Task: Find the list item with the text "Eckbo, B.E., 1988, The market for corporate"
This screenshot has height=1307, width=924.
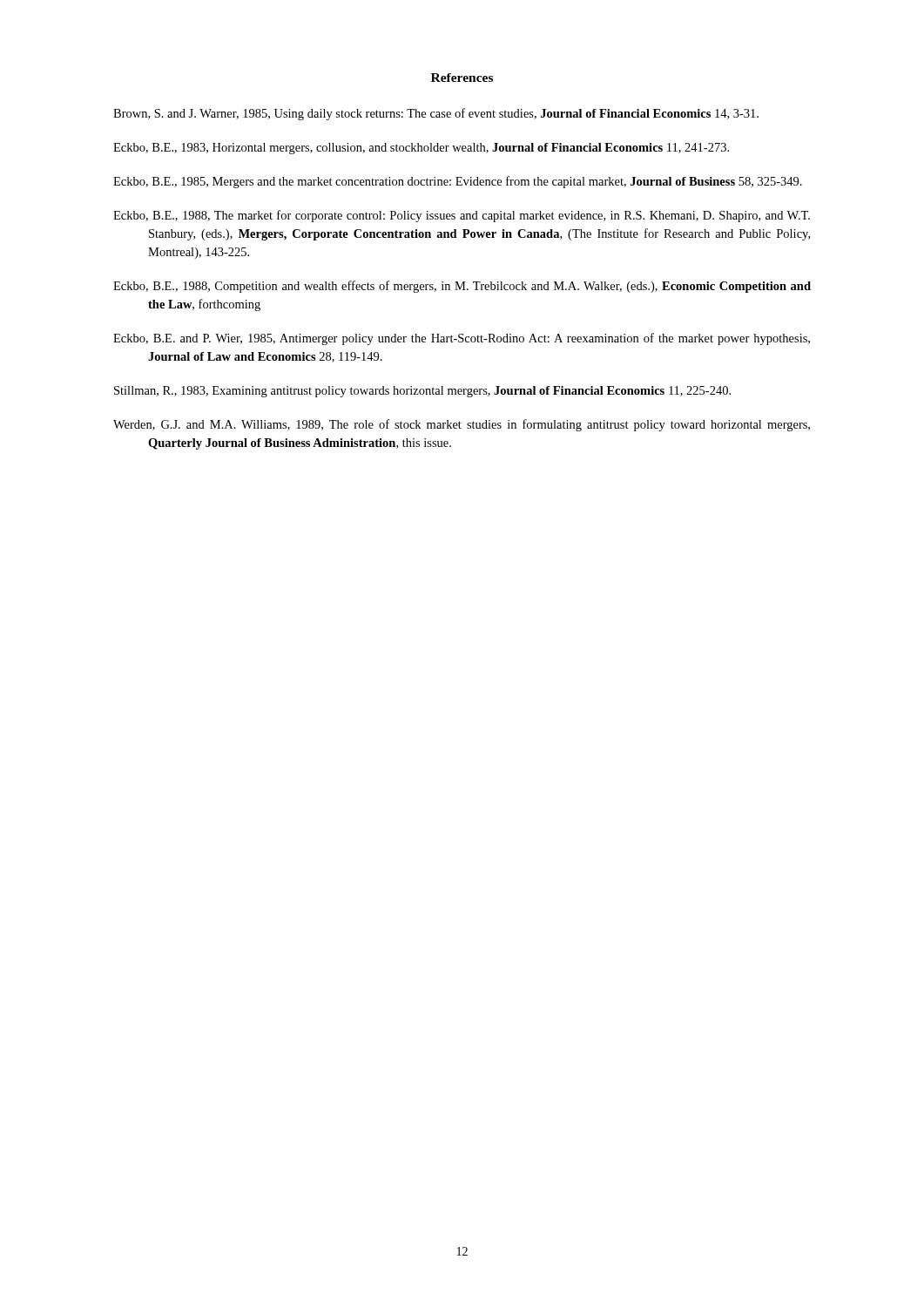Action: (x=462, y=234)
